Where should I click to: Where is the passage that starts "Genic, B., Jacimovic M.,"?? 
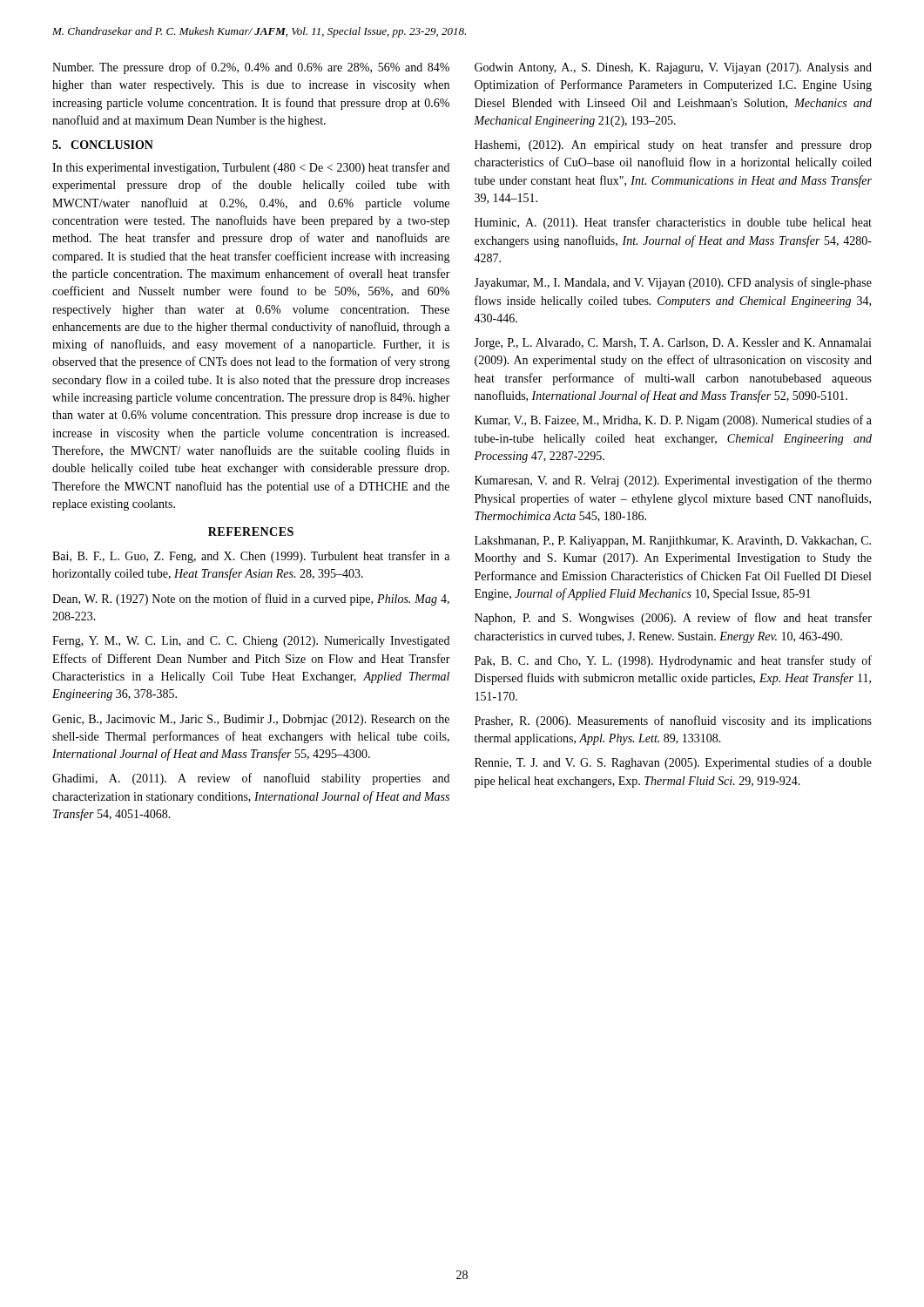click(251, 737)
